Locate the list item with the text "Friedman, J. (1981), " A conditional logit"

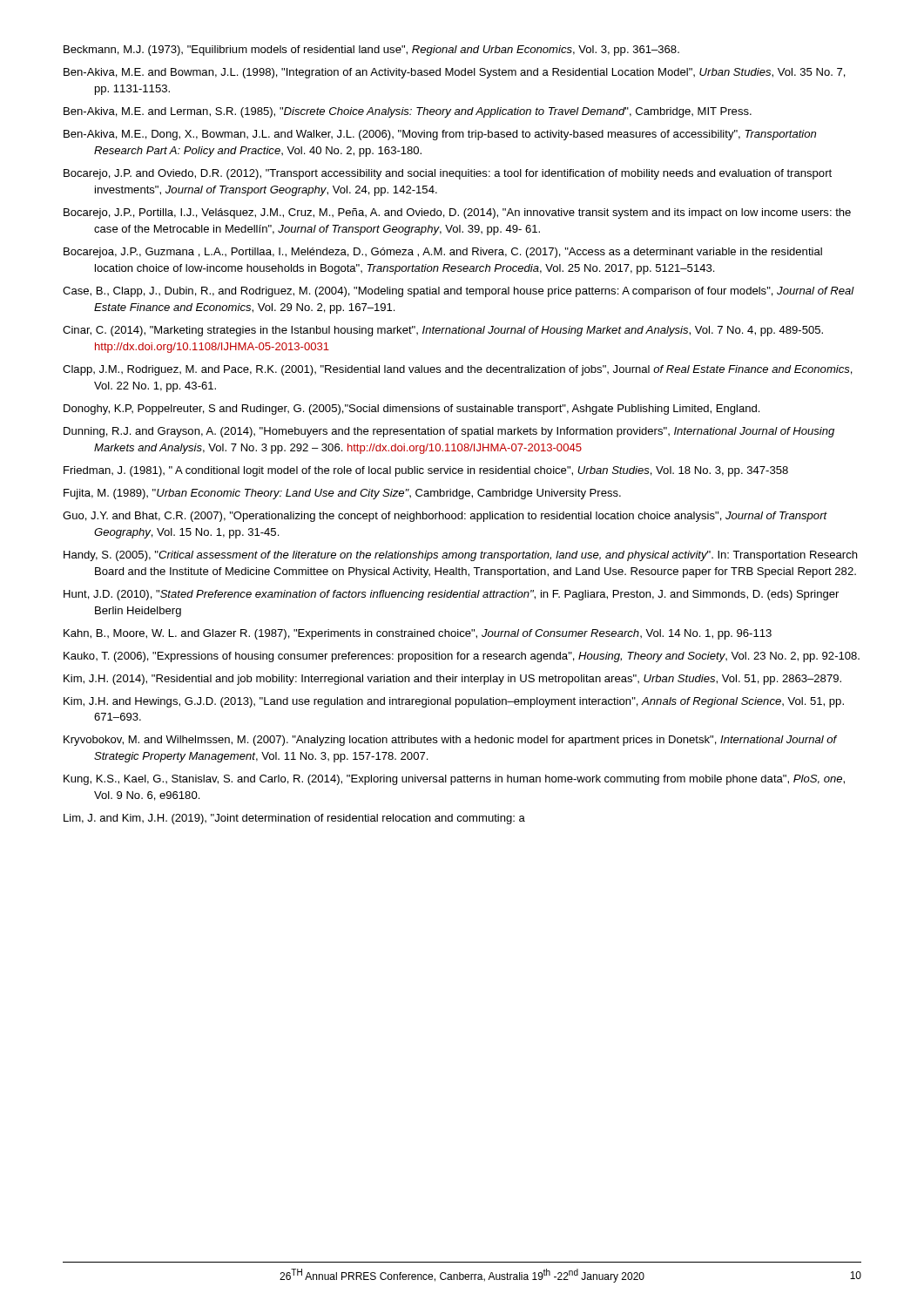click(x=426, y=470)
